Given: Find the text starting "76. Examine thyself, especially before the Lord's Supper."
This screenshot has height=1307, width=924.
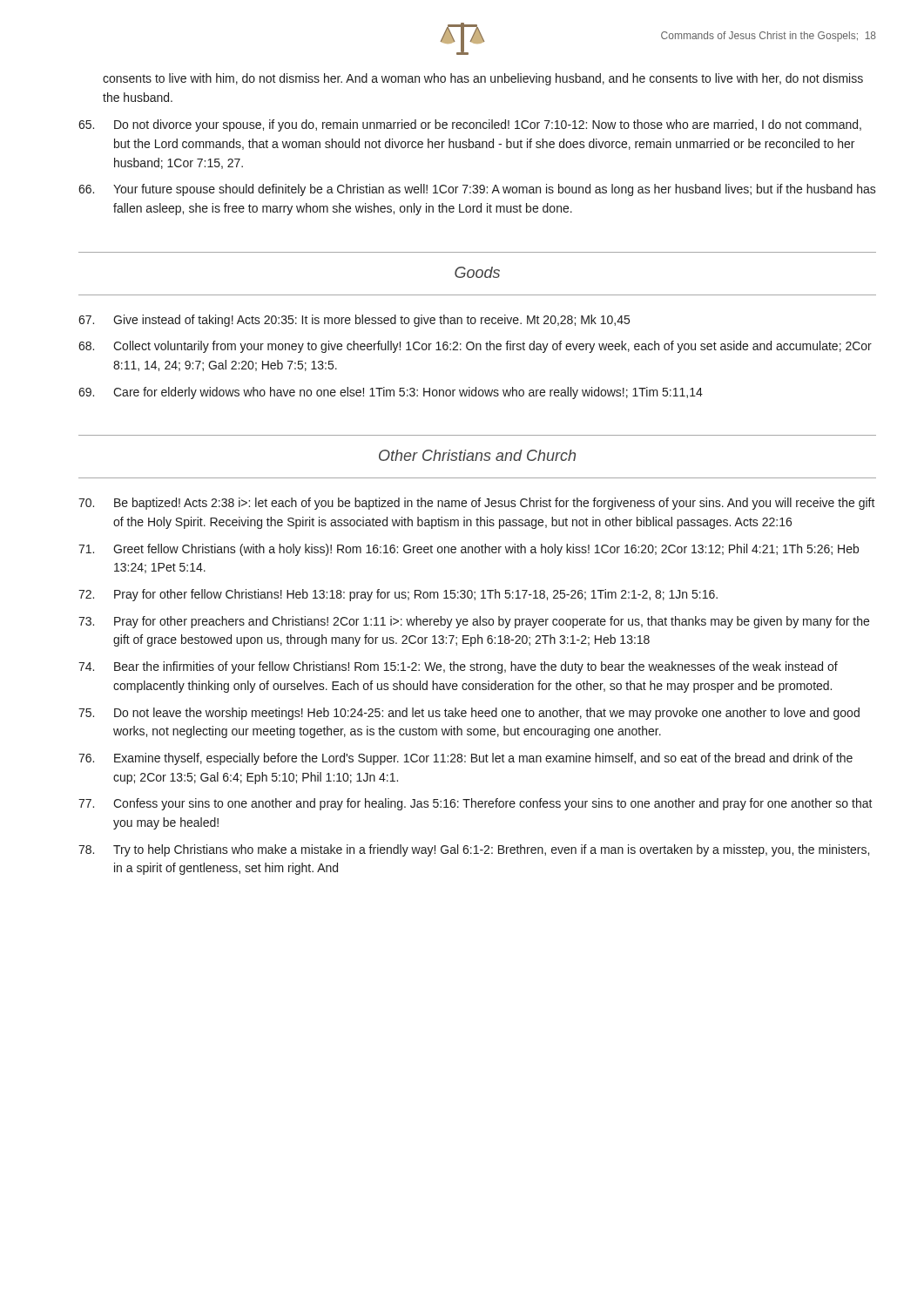Looking at the screenshot, I should click(477, 768).
